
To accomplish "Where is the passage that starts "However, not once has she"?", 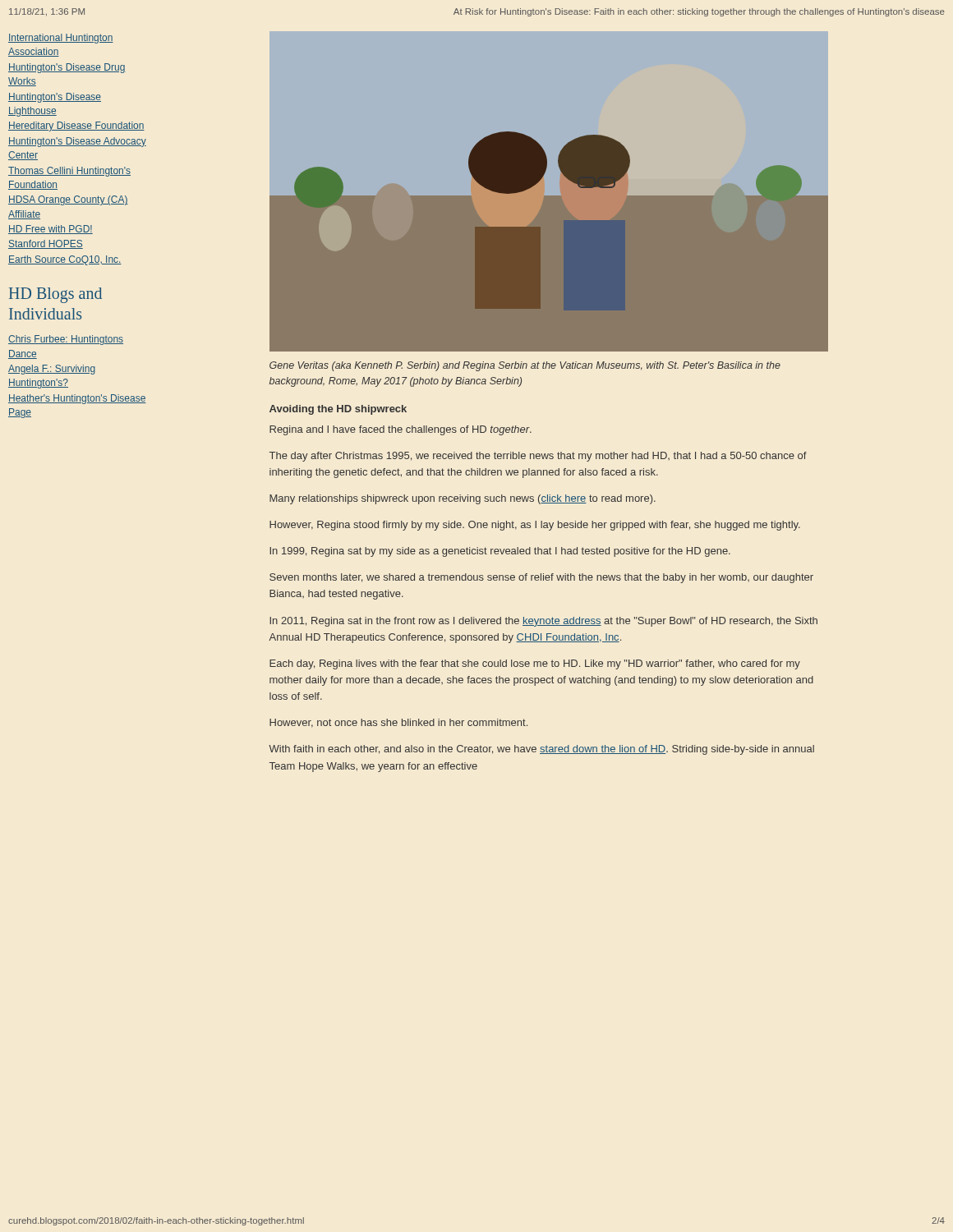I will [399, 723].
